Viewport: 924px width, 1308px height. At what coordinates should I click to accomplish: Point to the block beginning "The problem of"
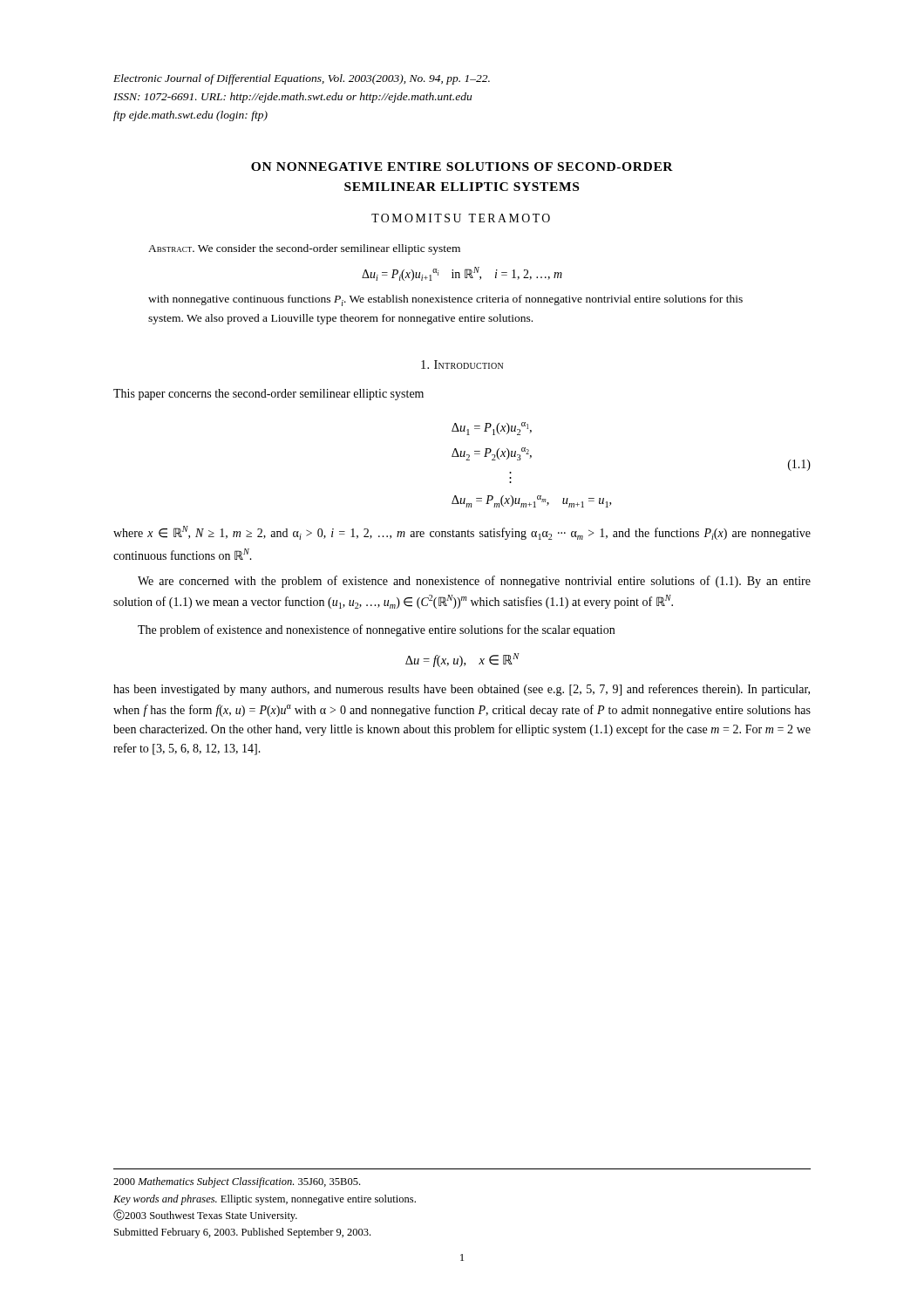376,630
